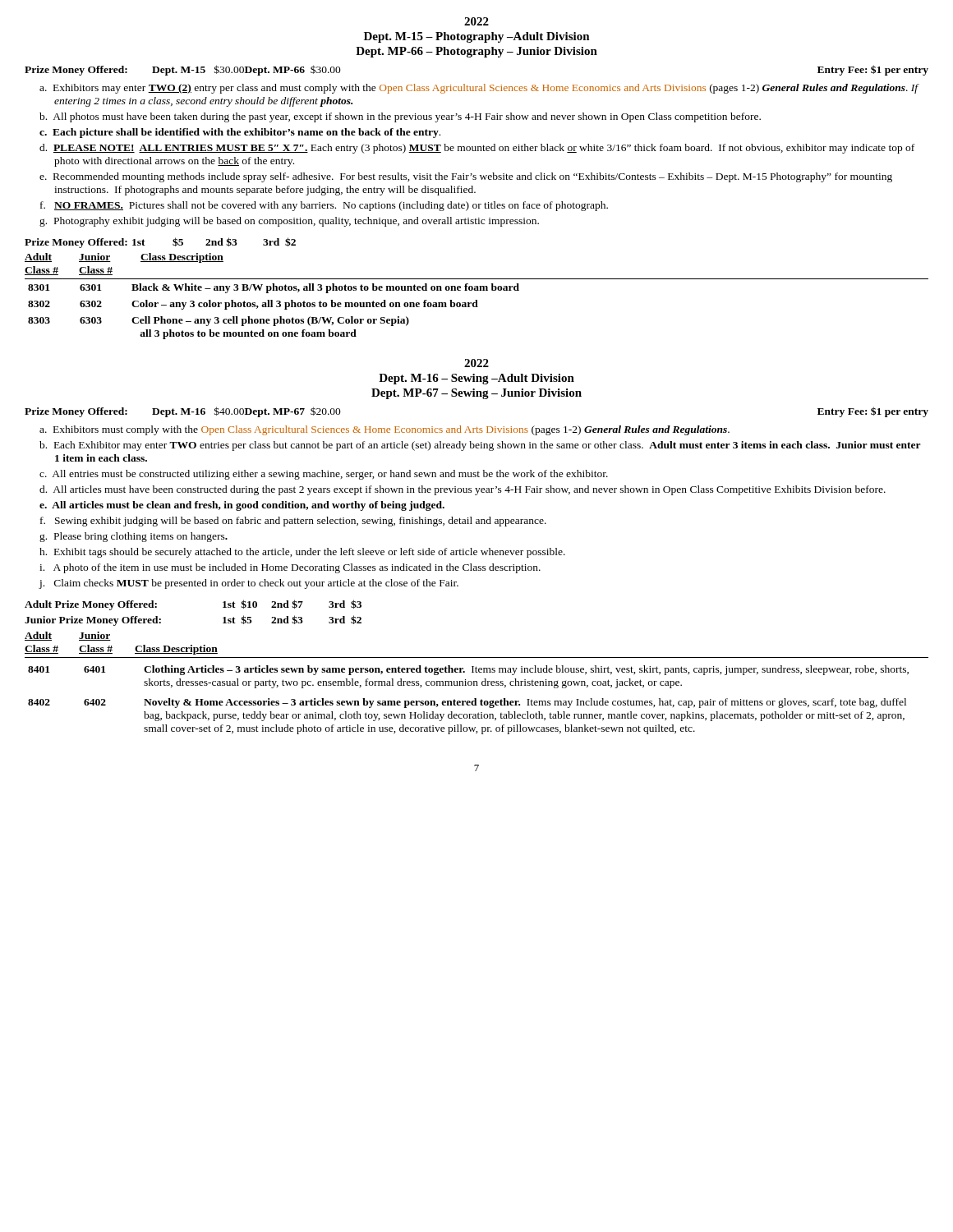Image resolution: width=953 pixels, height=1232 pixels.
Task: Navigate to the element starting "Dept. MP-66 –"
Action: pos(476,51)
